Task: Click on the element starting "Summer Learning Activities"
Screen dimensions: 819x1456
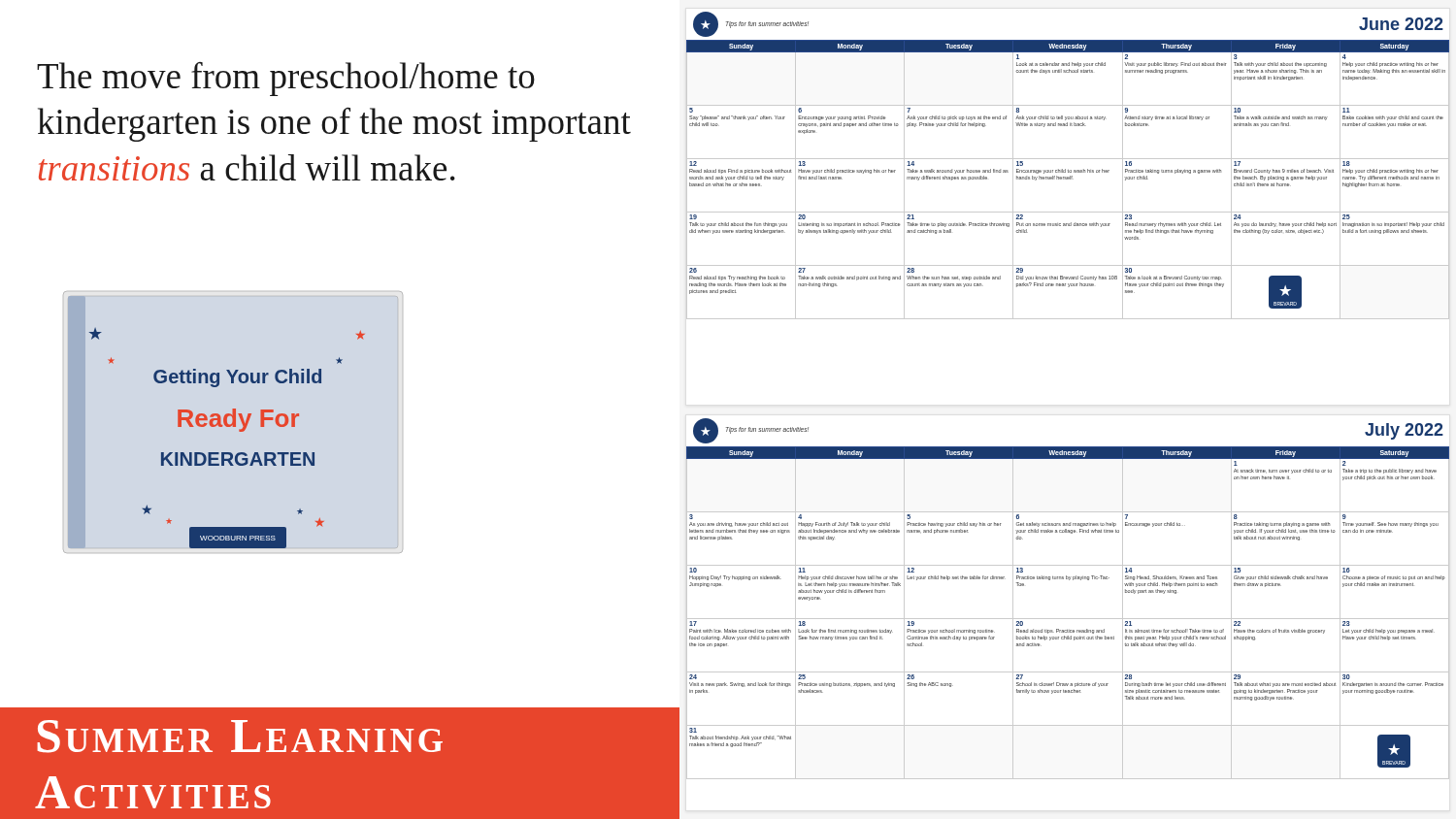Action: 357,763
